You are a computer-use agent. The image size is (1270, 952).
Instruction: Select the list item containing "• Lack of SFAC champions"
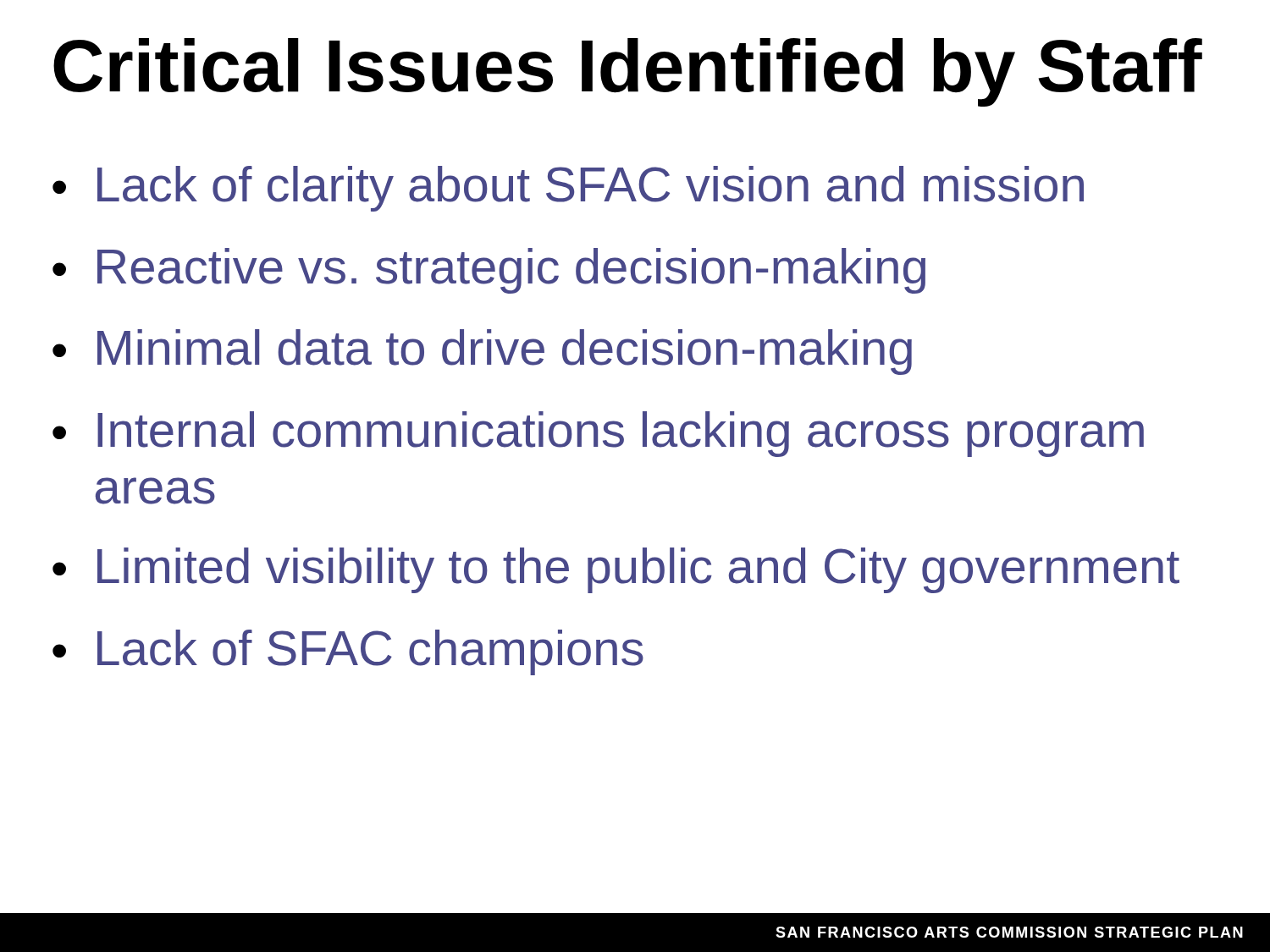point(348,649)
